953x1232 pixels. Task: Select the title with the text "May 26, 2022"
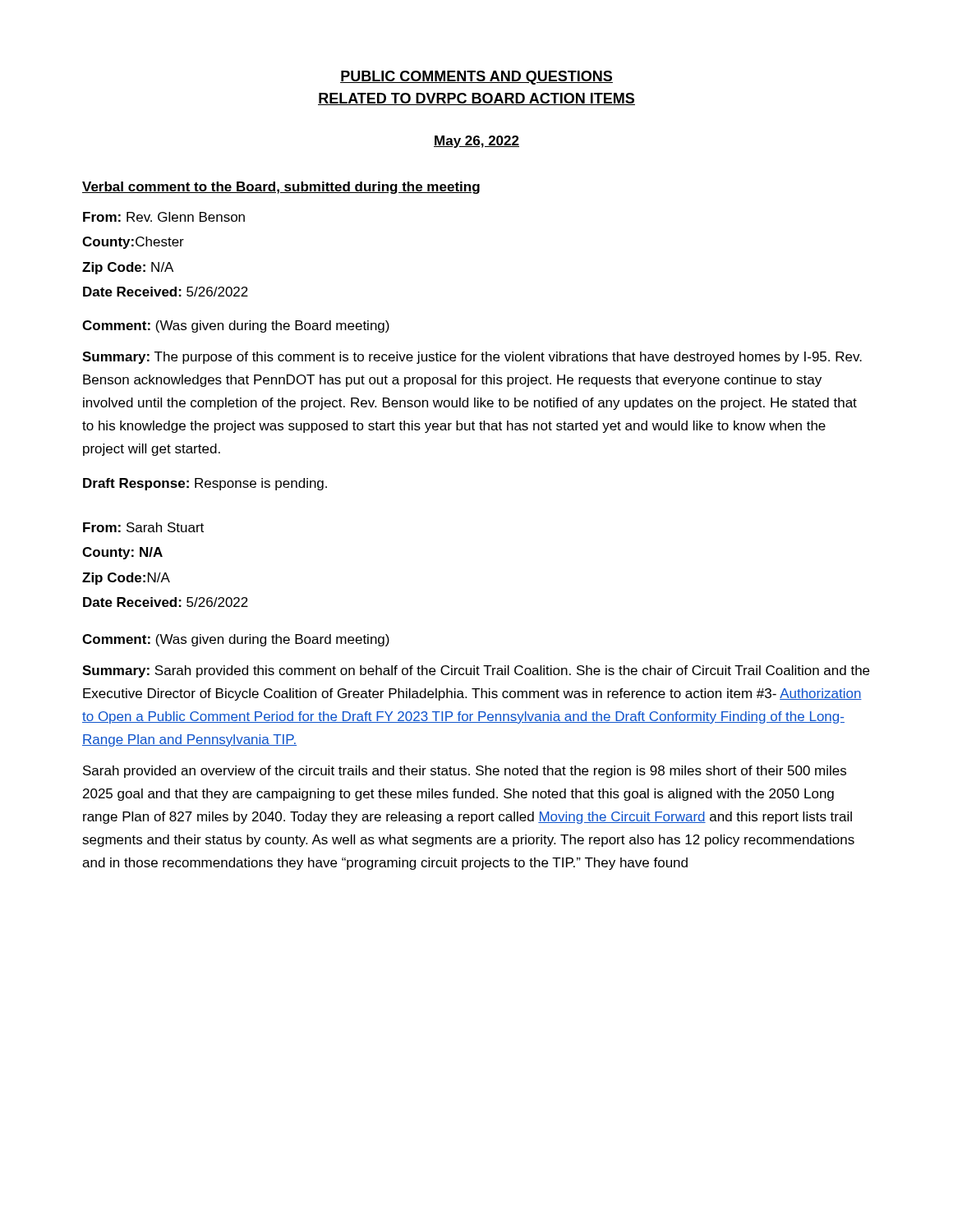click(476, 141)
